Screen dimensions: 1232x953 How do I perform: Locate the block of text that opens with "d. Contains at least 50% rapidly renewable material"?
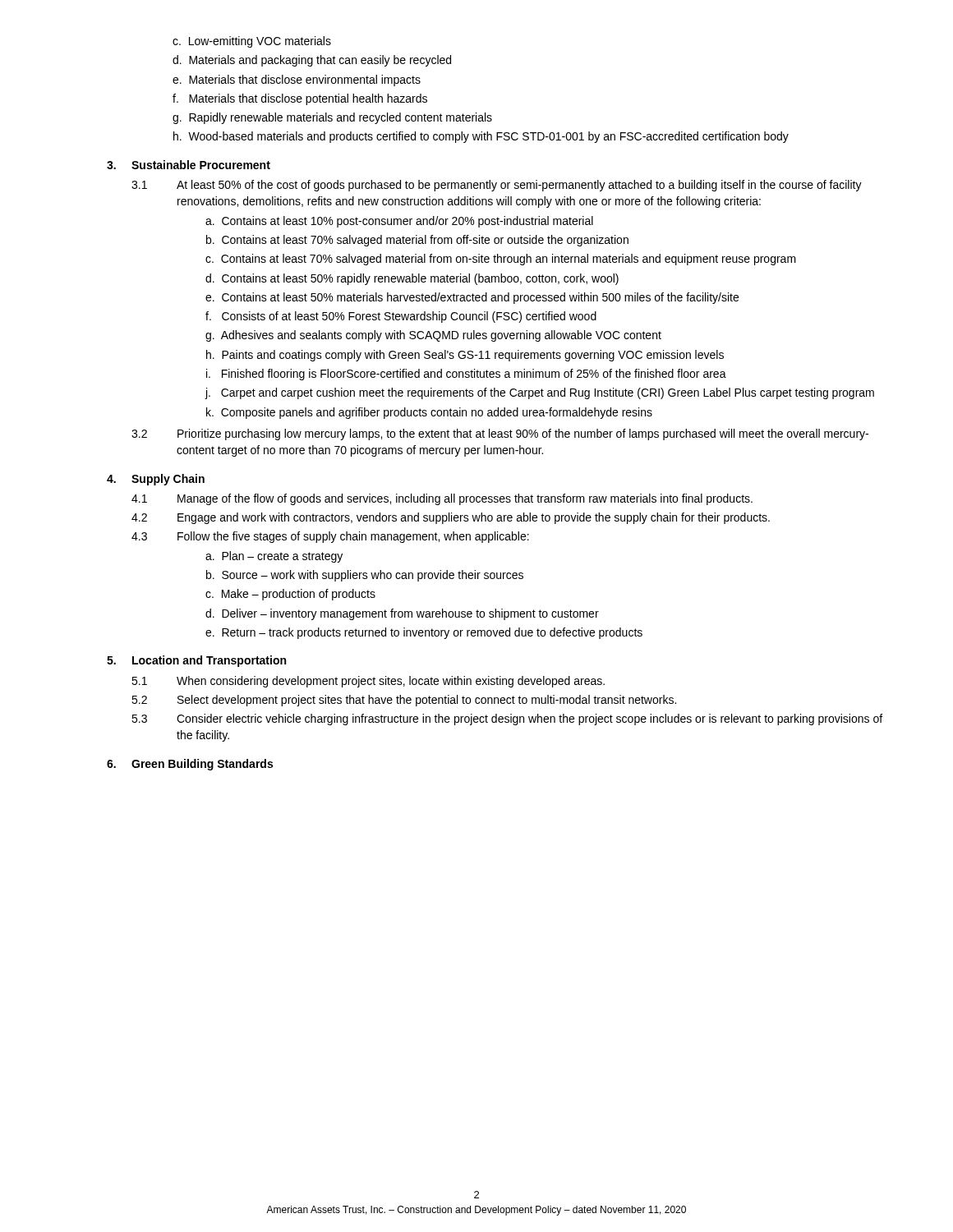pyautogui.click(x=412, y=278)
